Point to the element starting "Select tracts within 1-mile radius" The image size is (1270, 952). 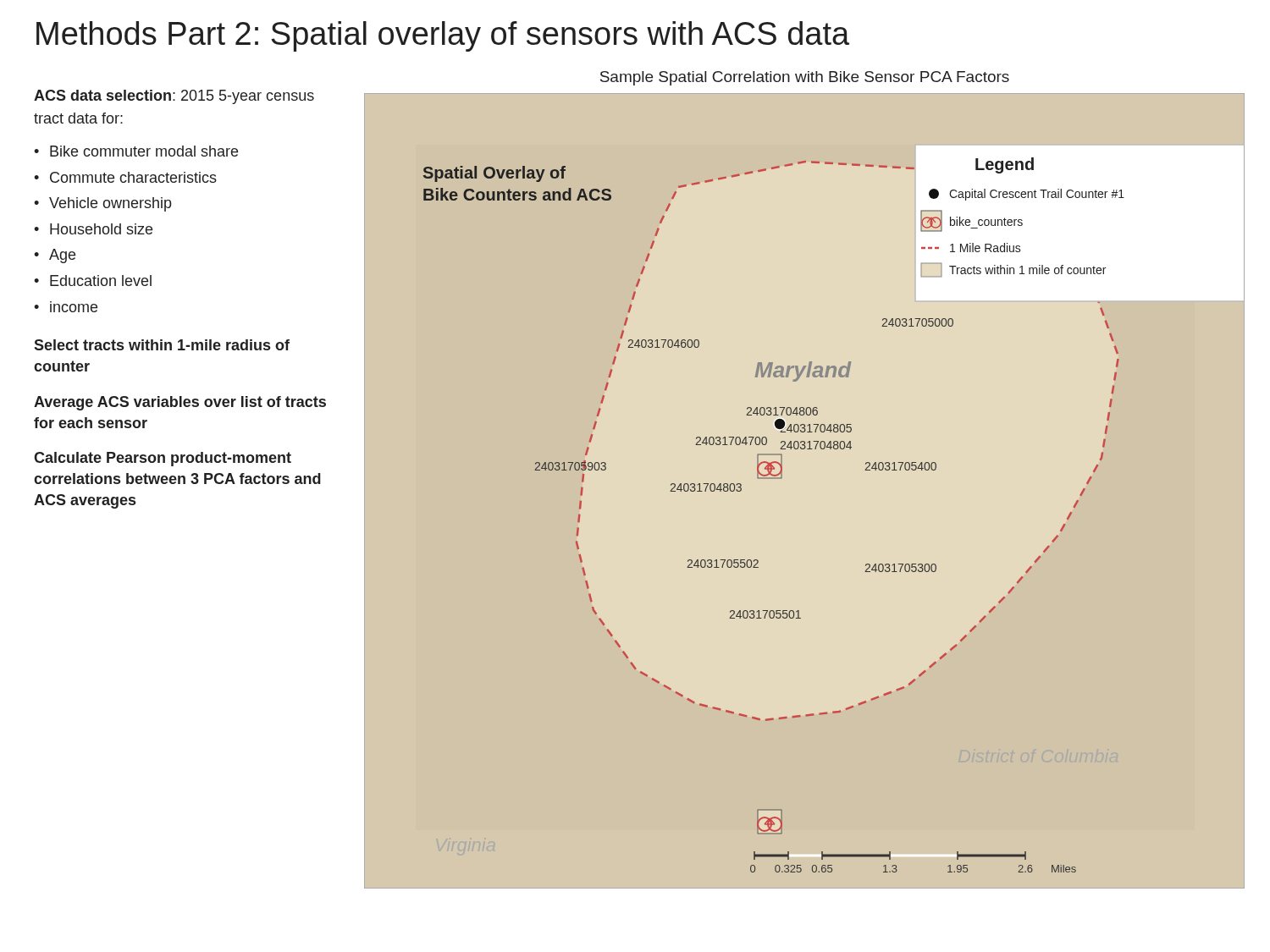pos(162,356)
